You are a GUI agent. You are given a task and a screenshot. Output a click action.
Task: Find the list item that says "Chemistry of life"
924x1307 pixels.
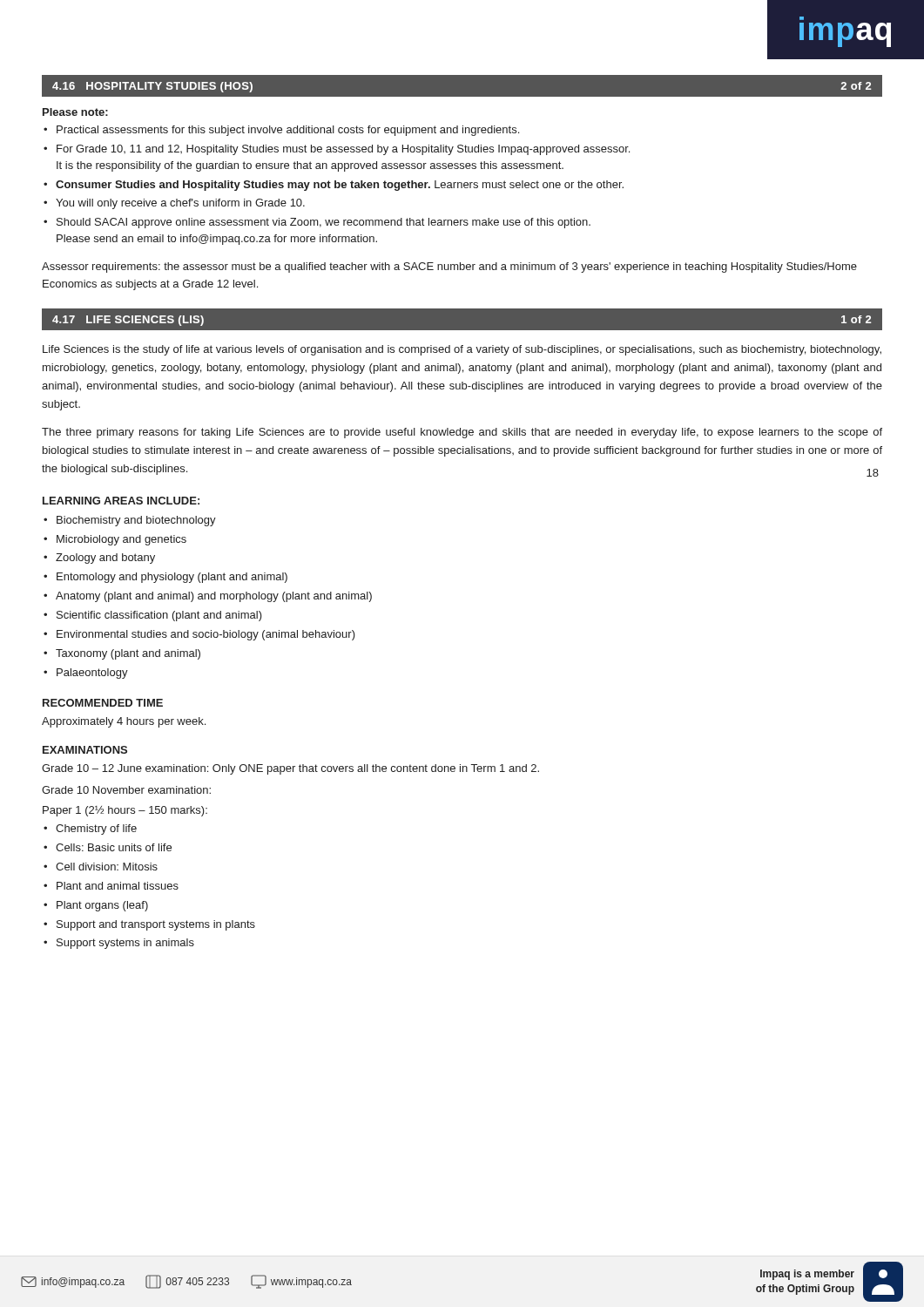click(x=96, y=829)
